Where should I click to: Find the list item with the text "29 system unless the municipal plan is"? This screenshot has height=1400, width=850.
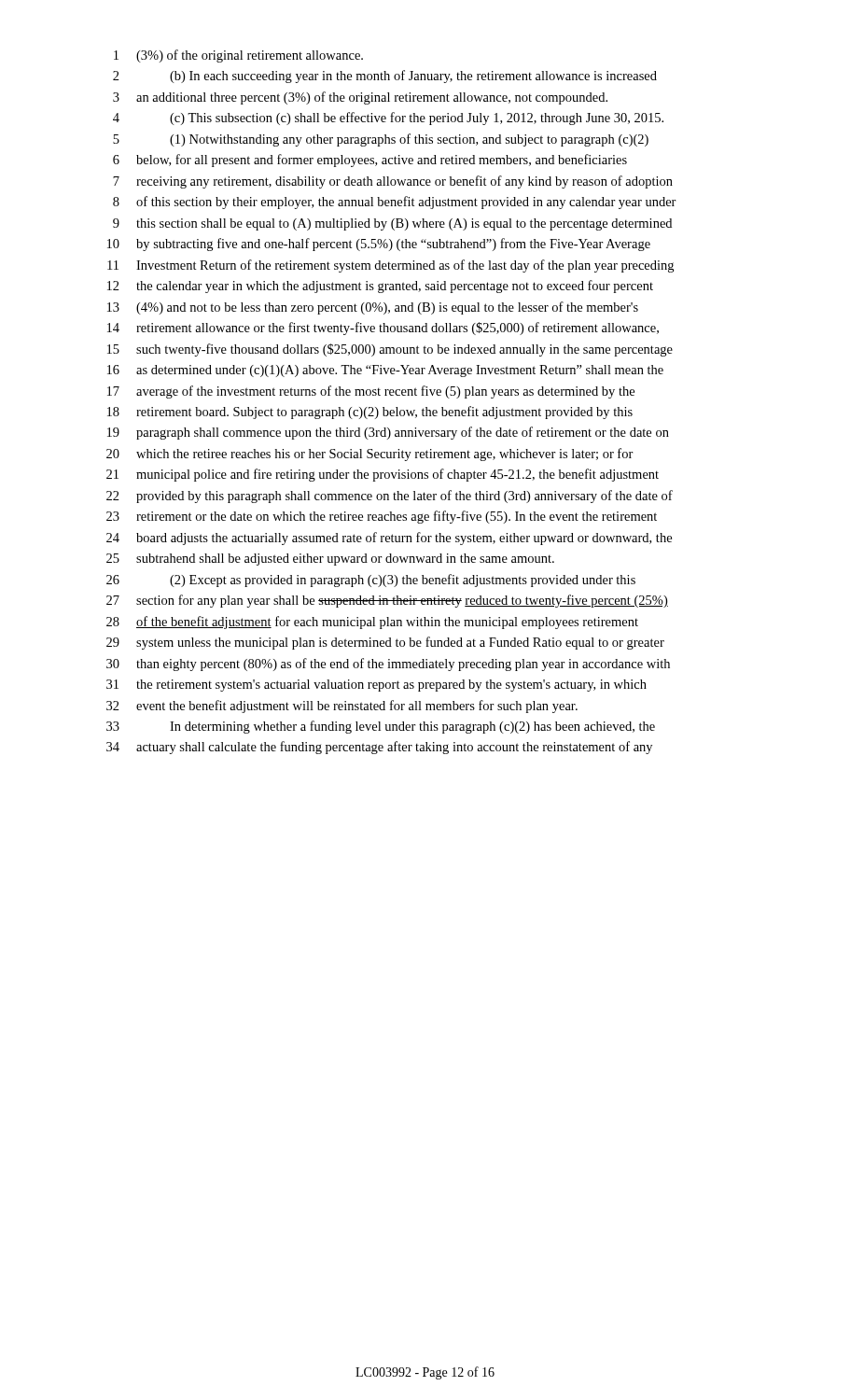438,642
